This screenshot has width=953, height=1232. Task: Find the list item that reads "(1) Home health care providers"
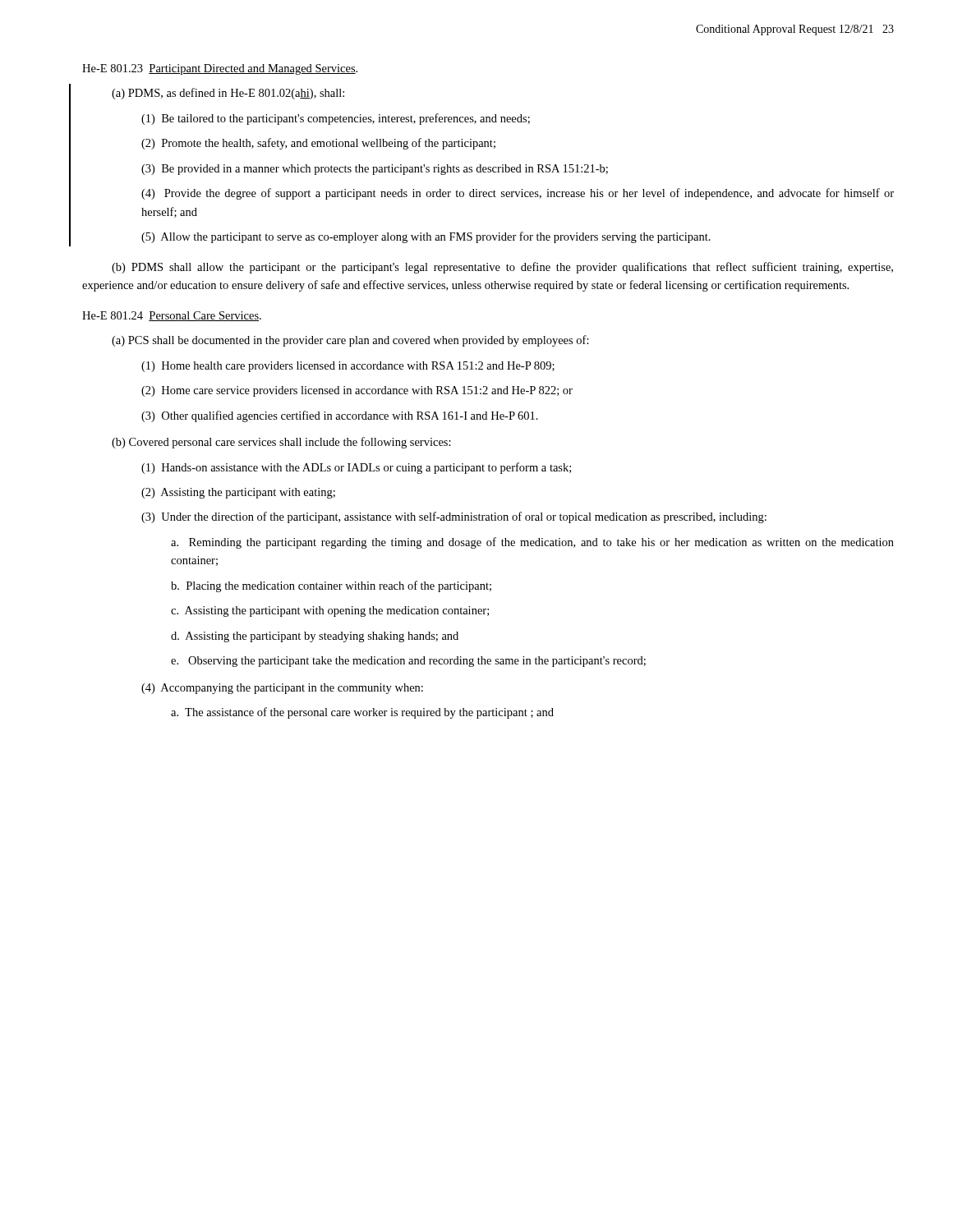[348, 365]
